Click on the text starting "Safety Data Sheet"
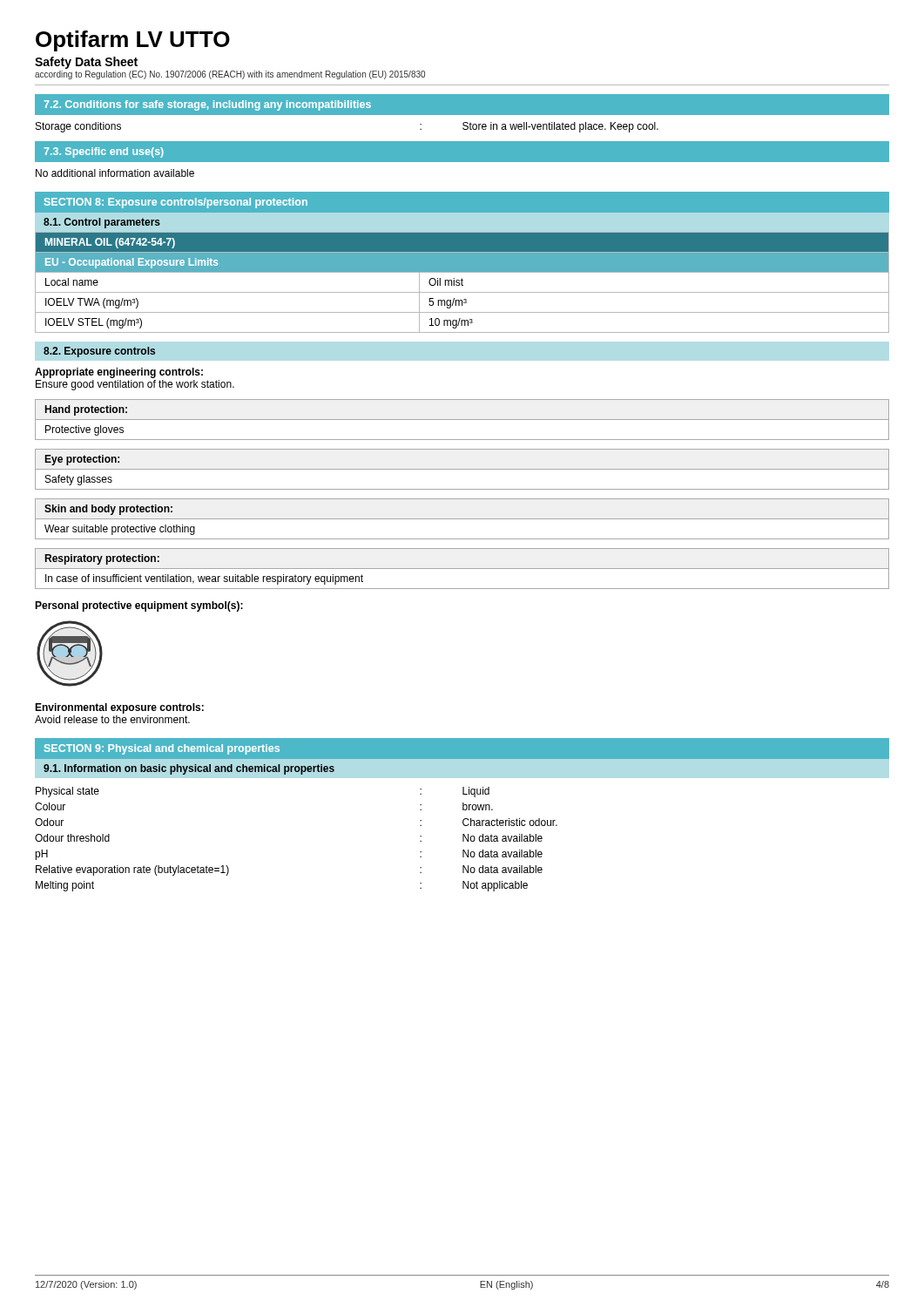The image size is (924, 1307). pos(86,62)
